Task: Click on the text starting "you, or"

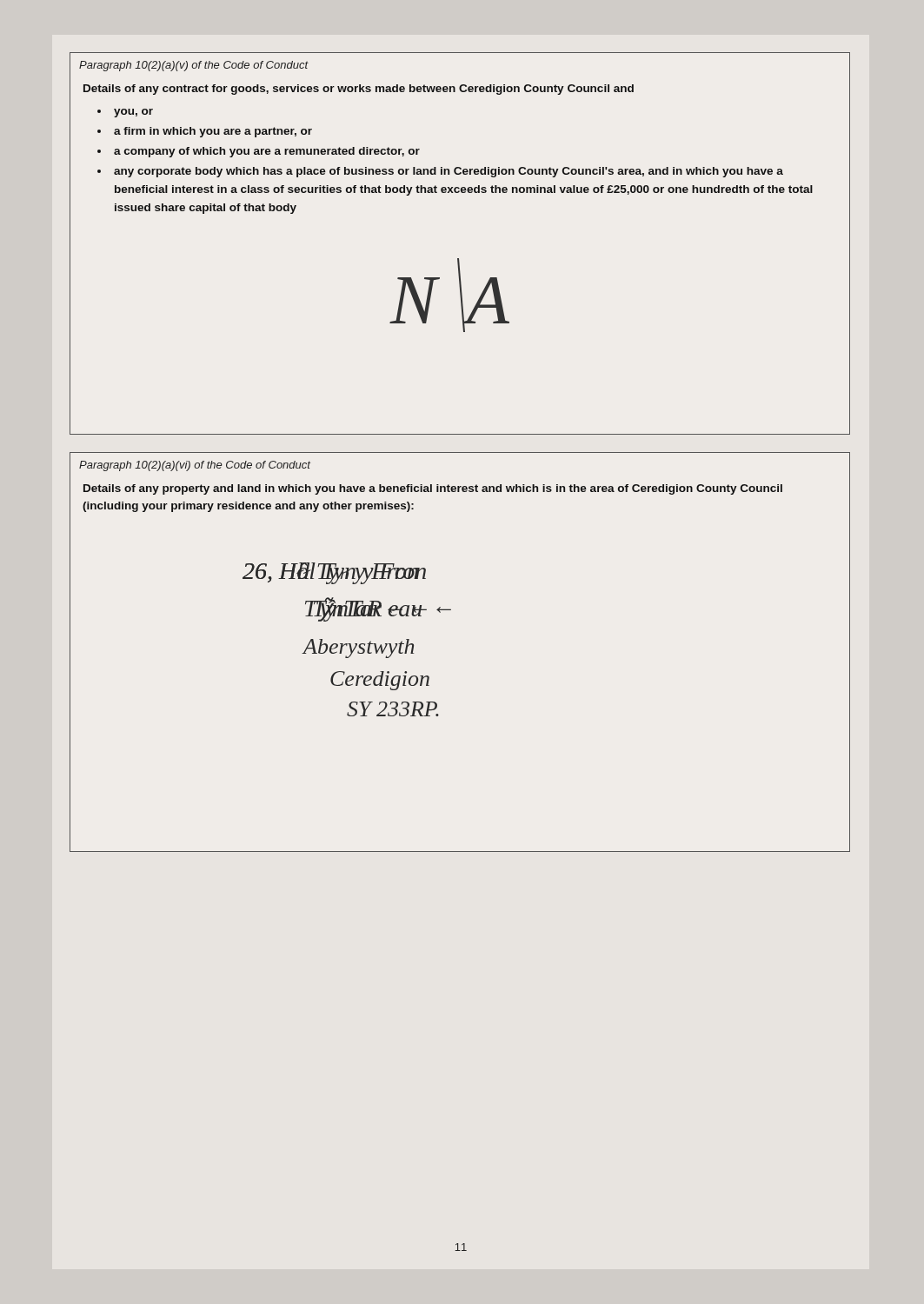Action: click(x=133, y=111)
